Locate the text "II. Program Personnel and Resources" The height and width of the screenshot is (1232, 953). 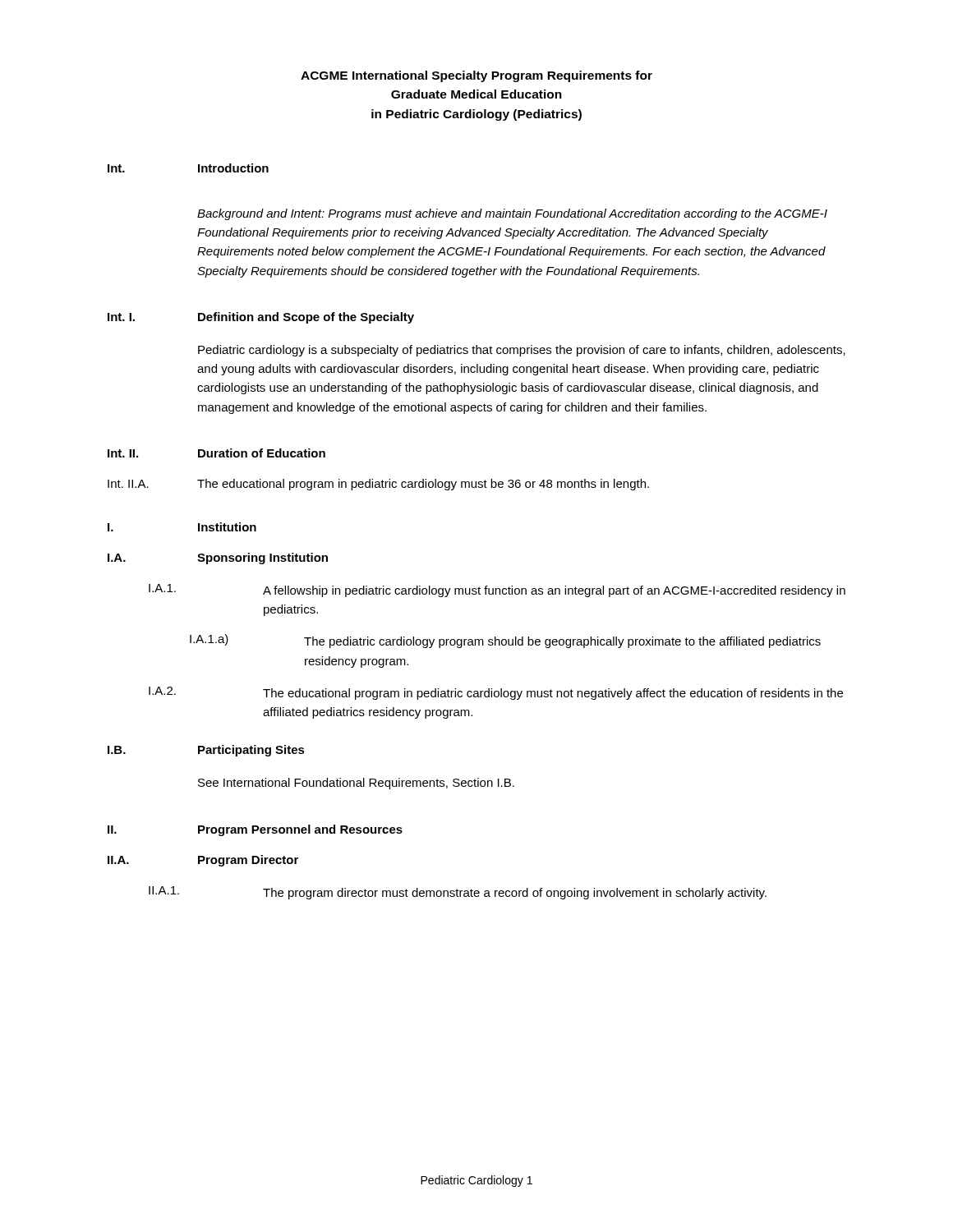click(255, 830)
